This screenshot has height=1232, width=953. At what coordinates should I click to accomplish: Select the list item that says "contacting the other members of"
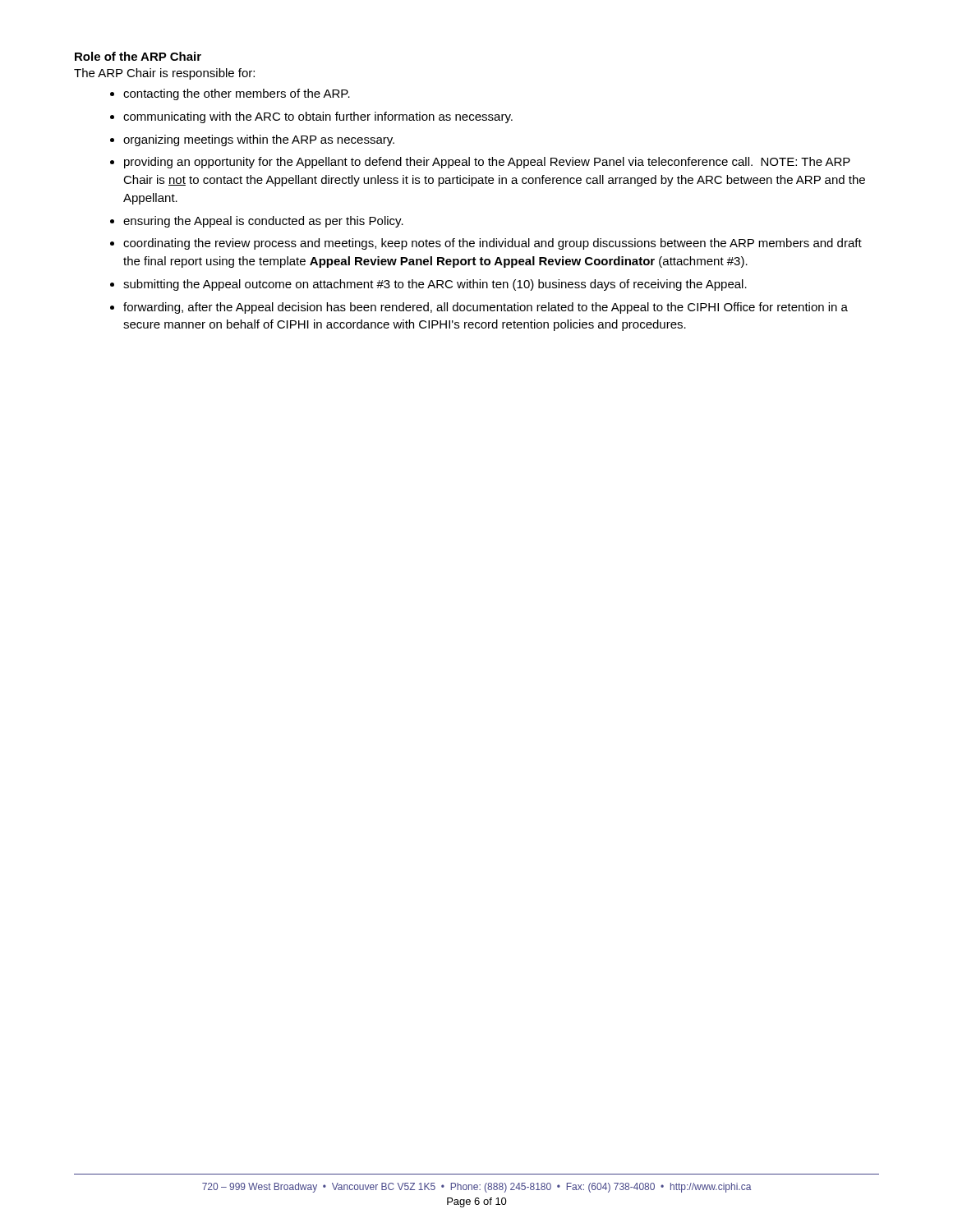tap(237, 93)
